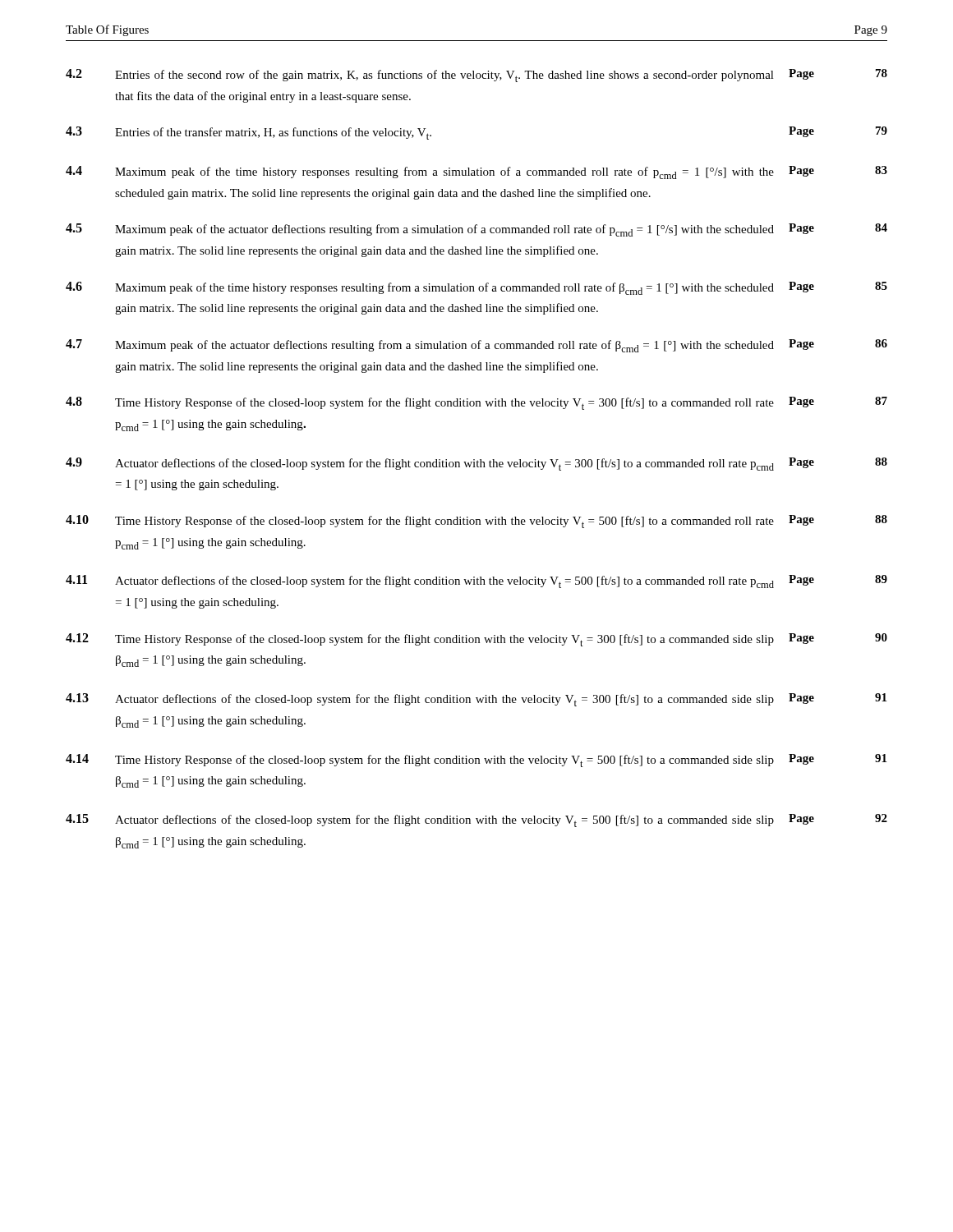Select the list item that says "4.9 Actuator deflections of the"
The height and width of the screenshot is (1232, 953).
coord(476,474)
